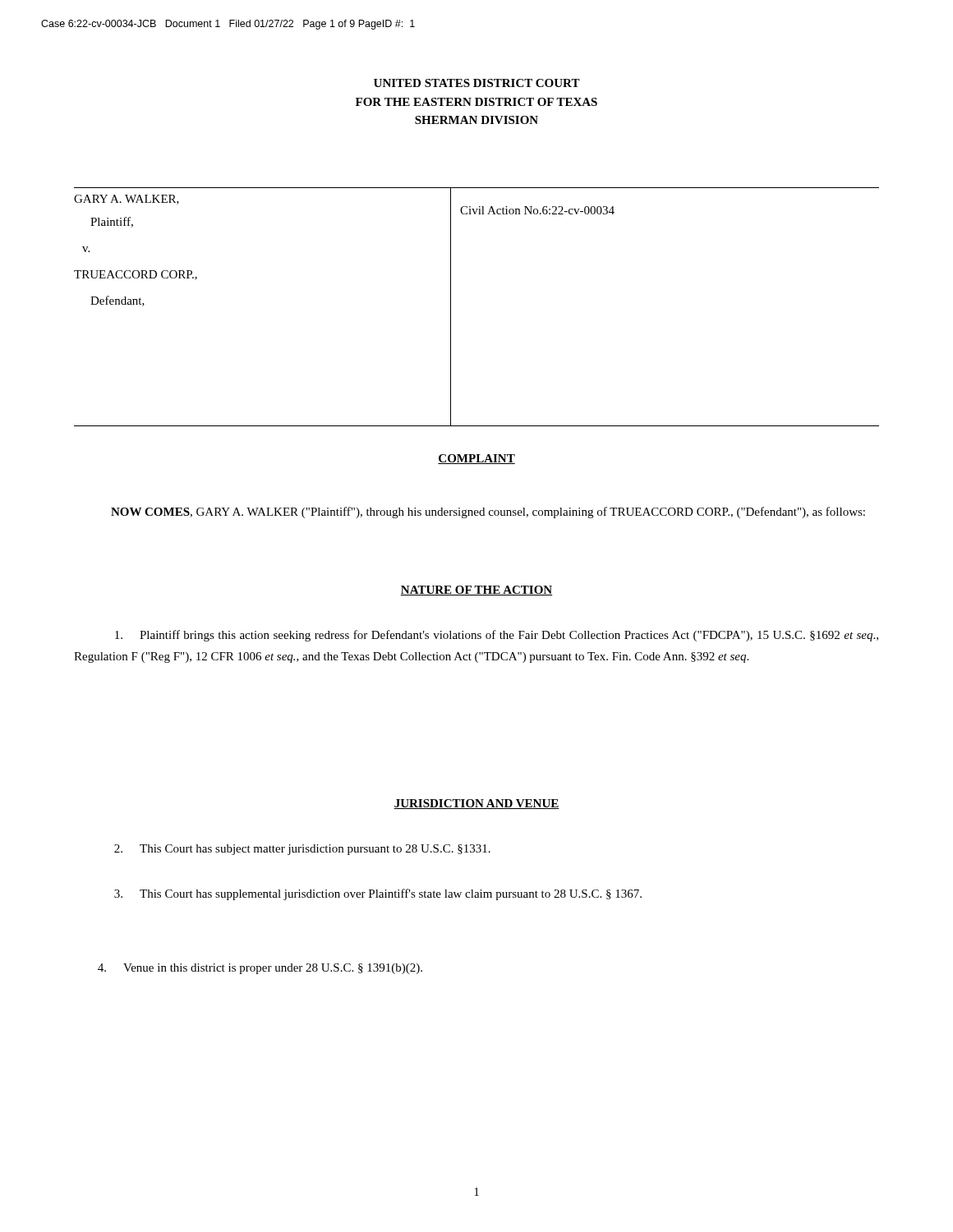Viewport: 953px width, 1232px height.
Task: Locate the block starting "Plaintiff brings this action seeking redress for"
Action: 476,644
